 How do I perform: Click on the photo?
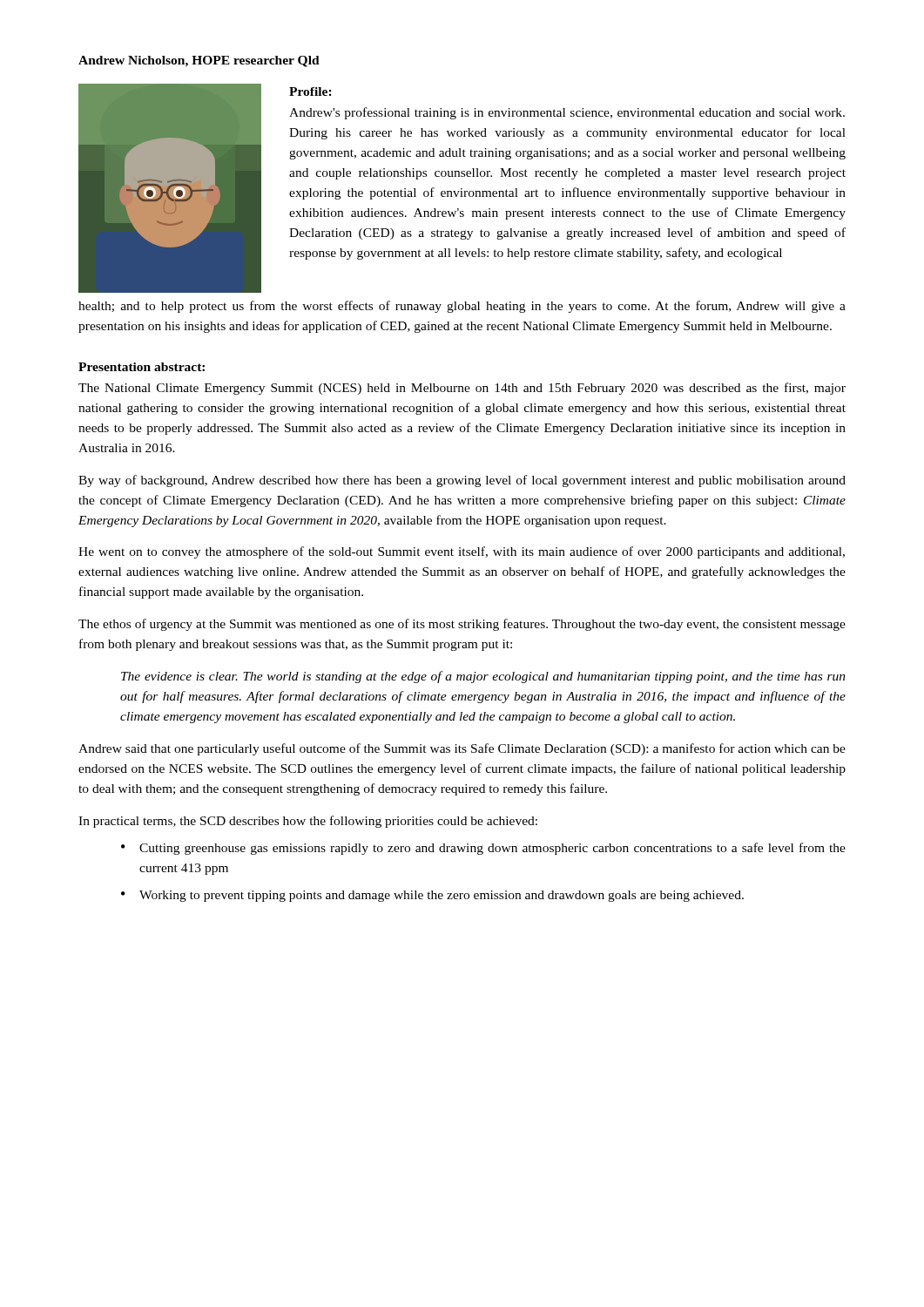click(174, 190)
